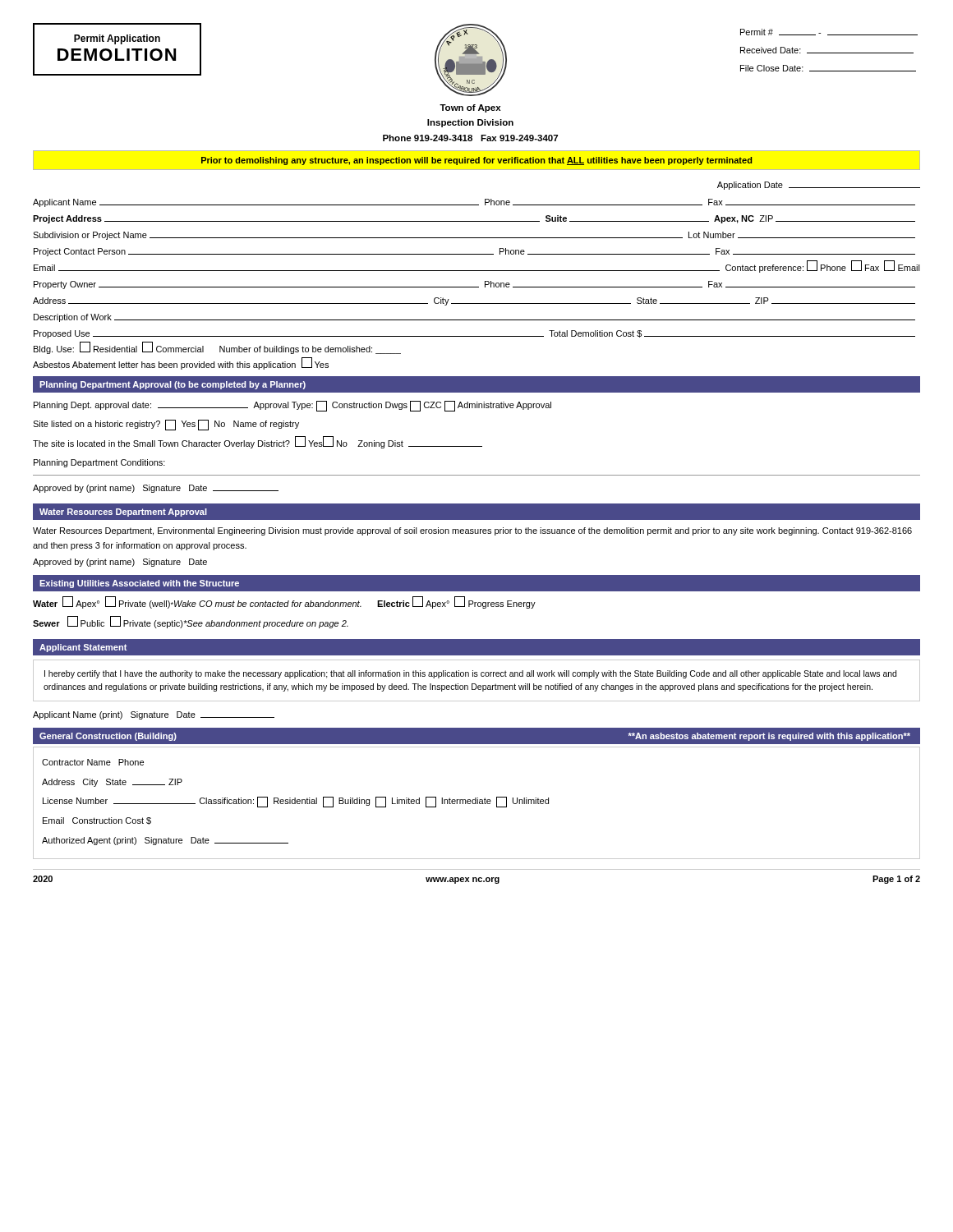Click on the text block containing "Contractor Name Phone Address"
This screenshot has width=953, height=1232.
click(x=476, y=802)
